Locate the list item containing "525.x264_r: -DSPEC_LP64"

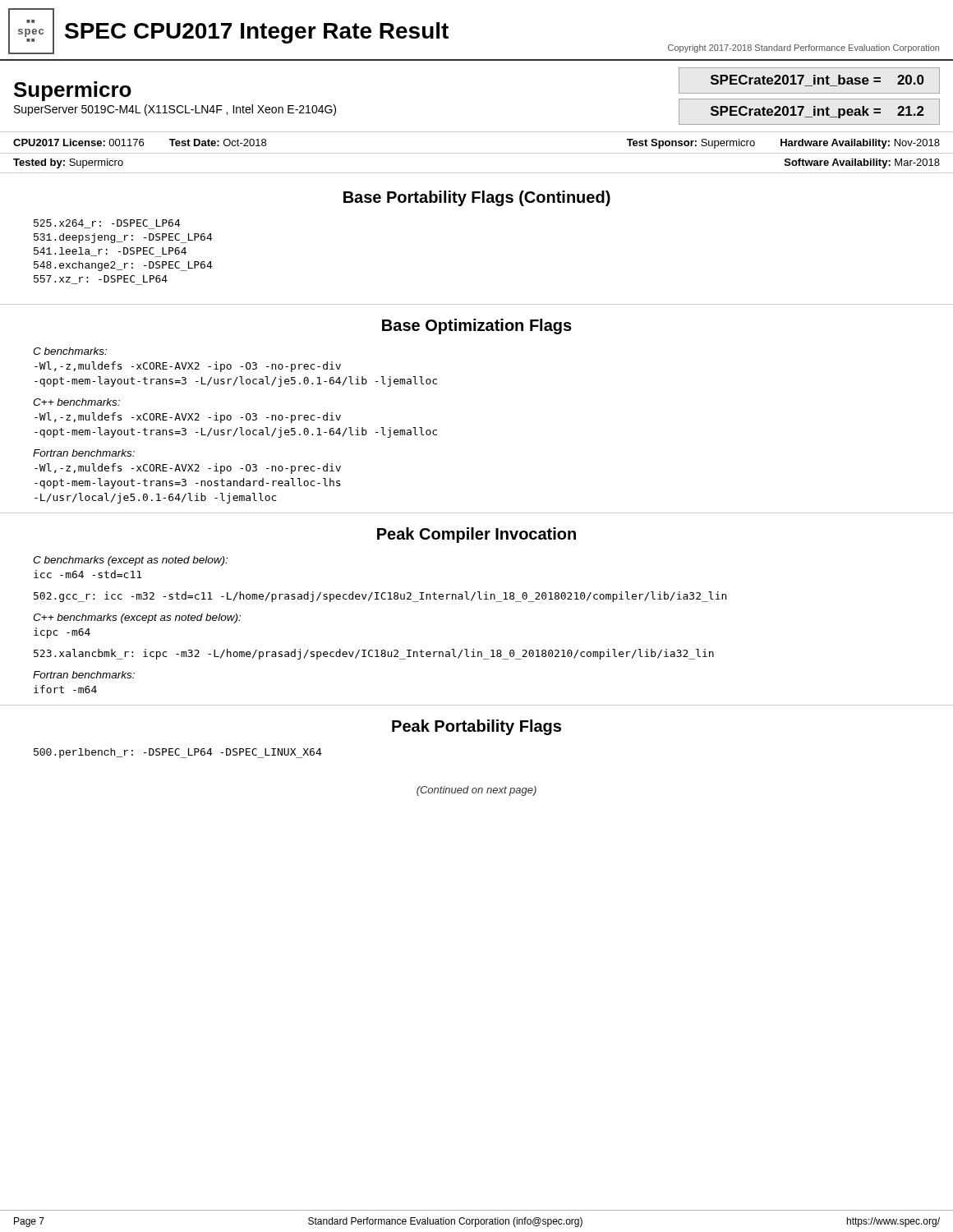[107, 223]
